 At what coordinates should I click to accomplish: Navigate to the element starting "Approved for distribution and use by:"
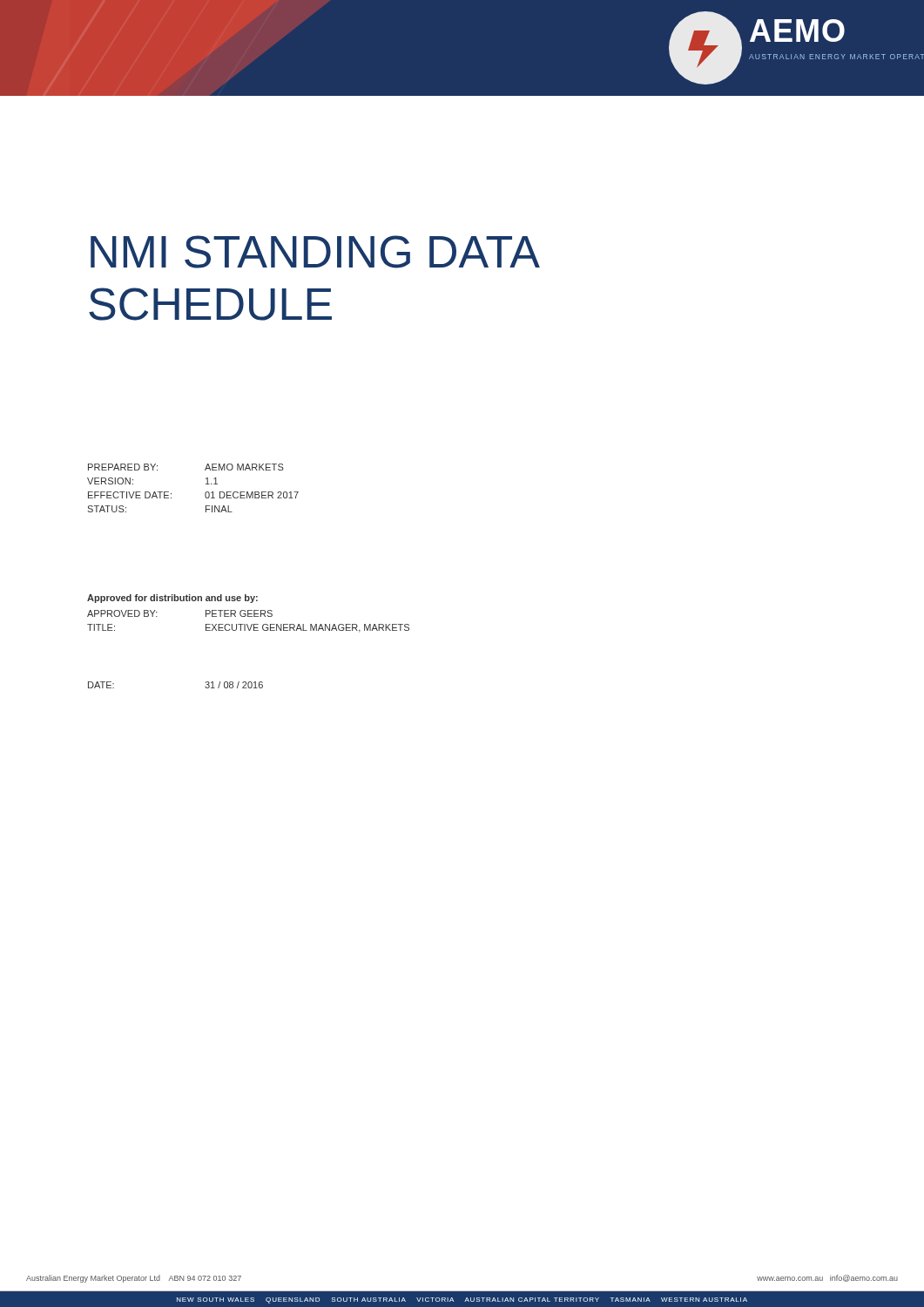(x=305, y=613)
